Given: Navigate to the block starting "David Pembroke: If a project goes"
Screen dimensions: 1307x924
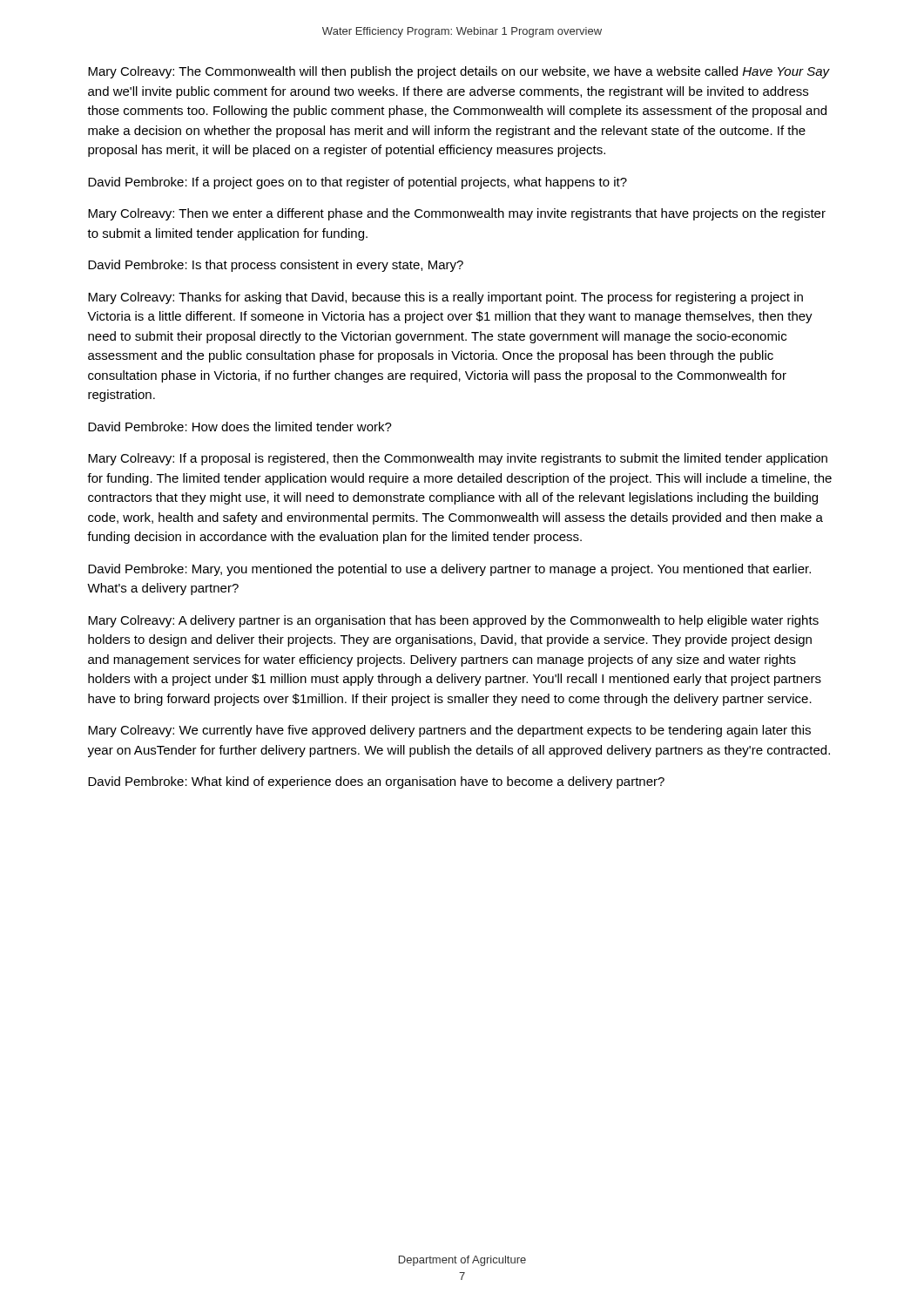Looking at the screenshot, I should pyautogui.click(x=357, y=181).
